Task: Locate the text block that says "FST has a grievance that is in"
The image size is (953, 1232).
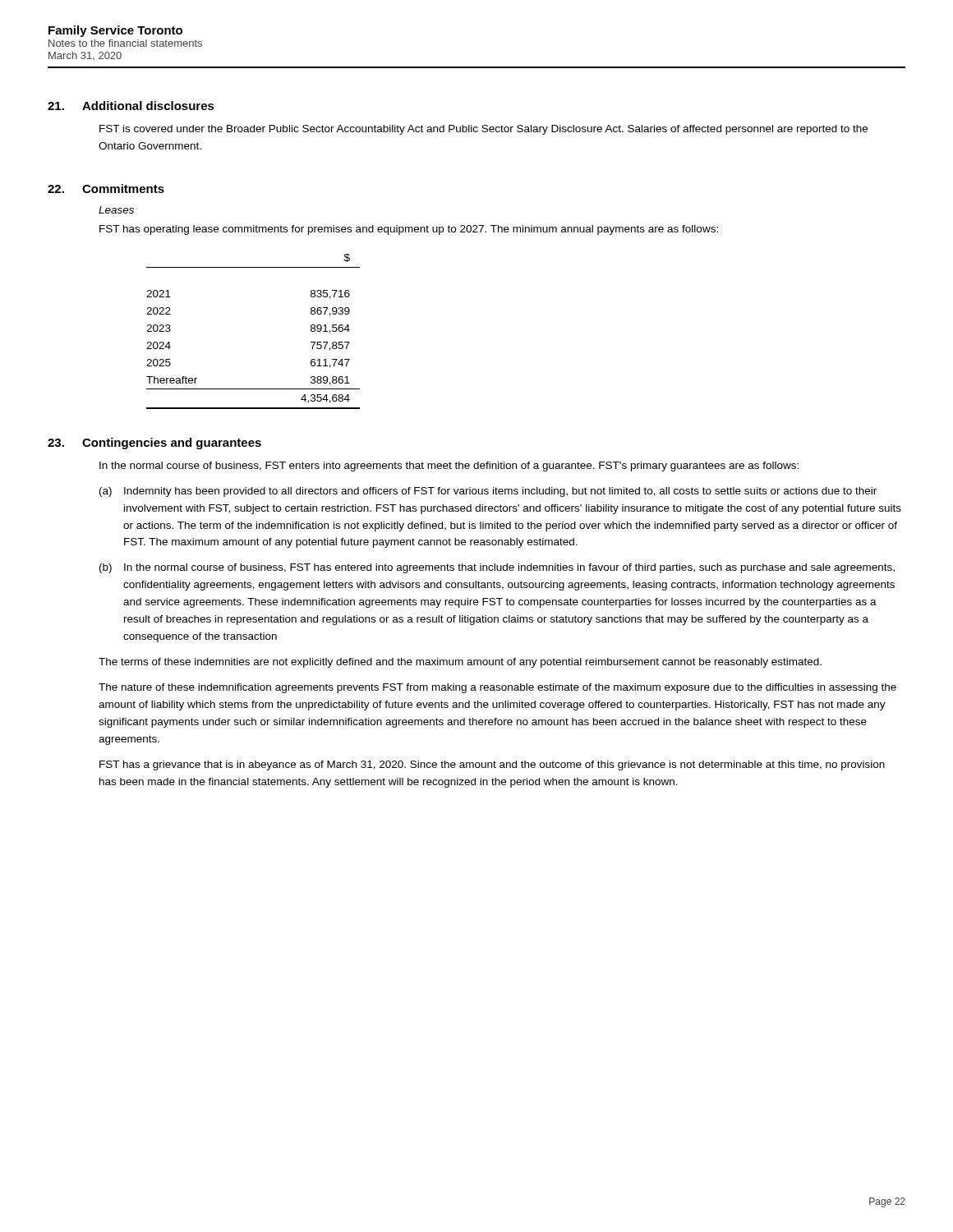Action: point(492,773)
